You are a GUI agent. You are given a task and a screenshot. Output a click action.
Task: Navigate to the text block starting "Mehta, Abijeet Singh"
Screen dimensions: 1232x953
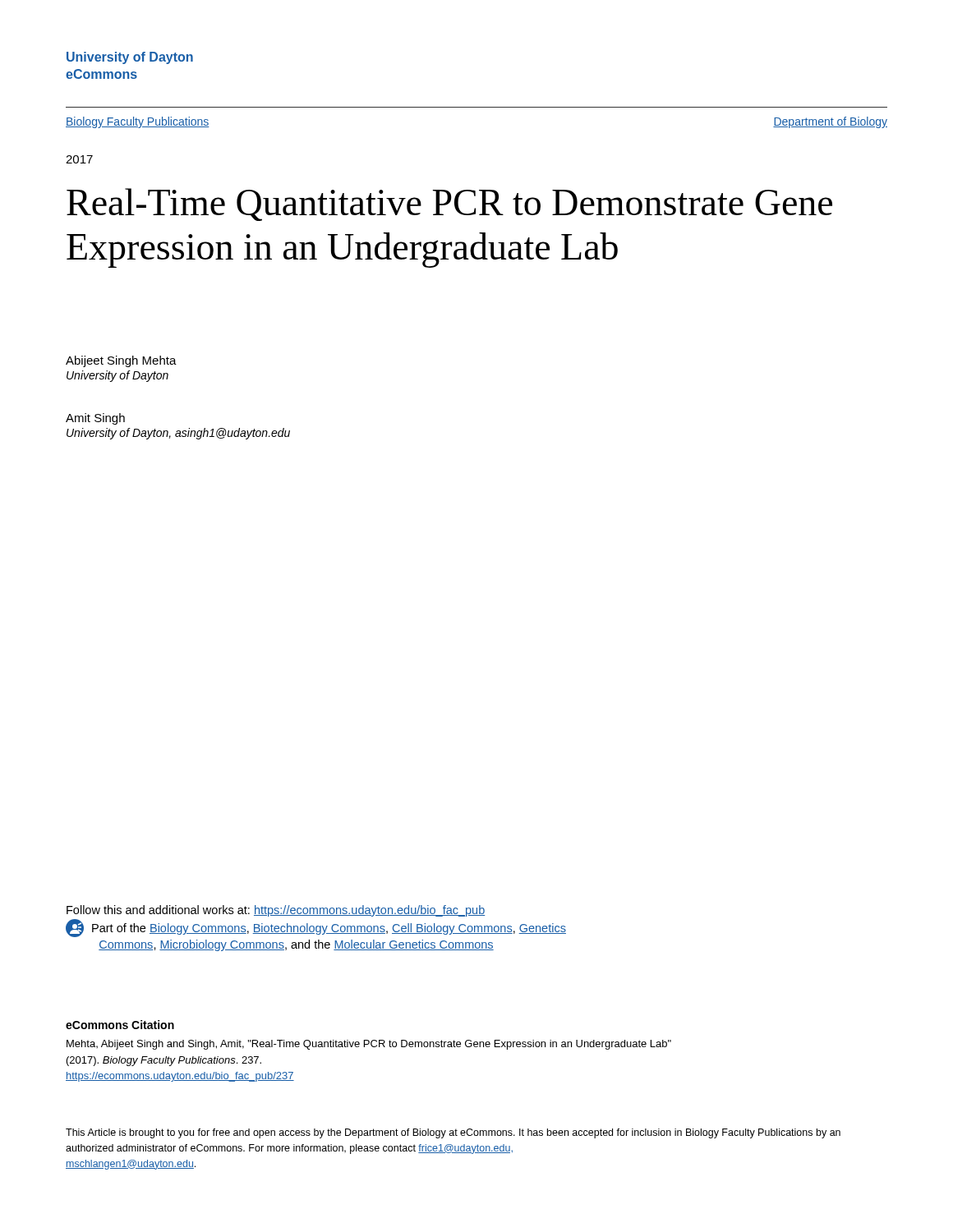pos(369,1045)
